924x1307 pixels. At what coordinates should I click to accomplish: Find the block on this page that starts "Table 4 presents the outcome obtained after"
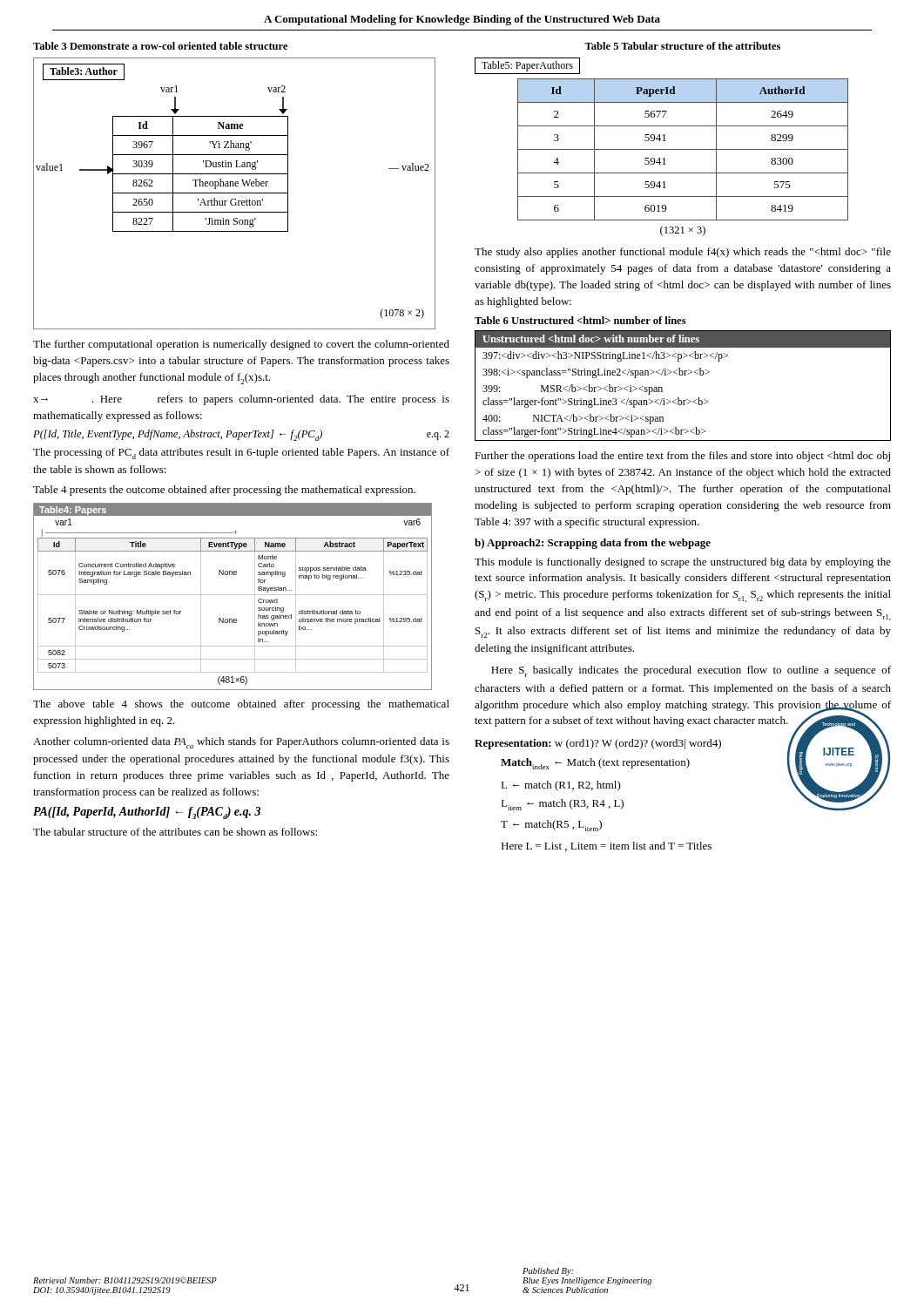225,489
